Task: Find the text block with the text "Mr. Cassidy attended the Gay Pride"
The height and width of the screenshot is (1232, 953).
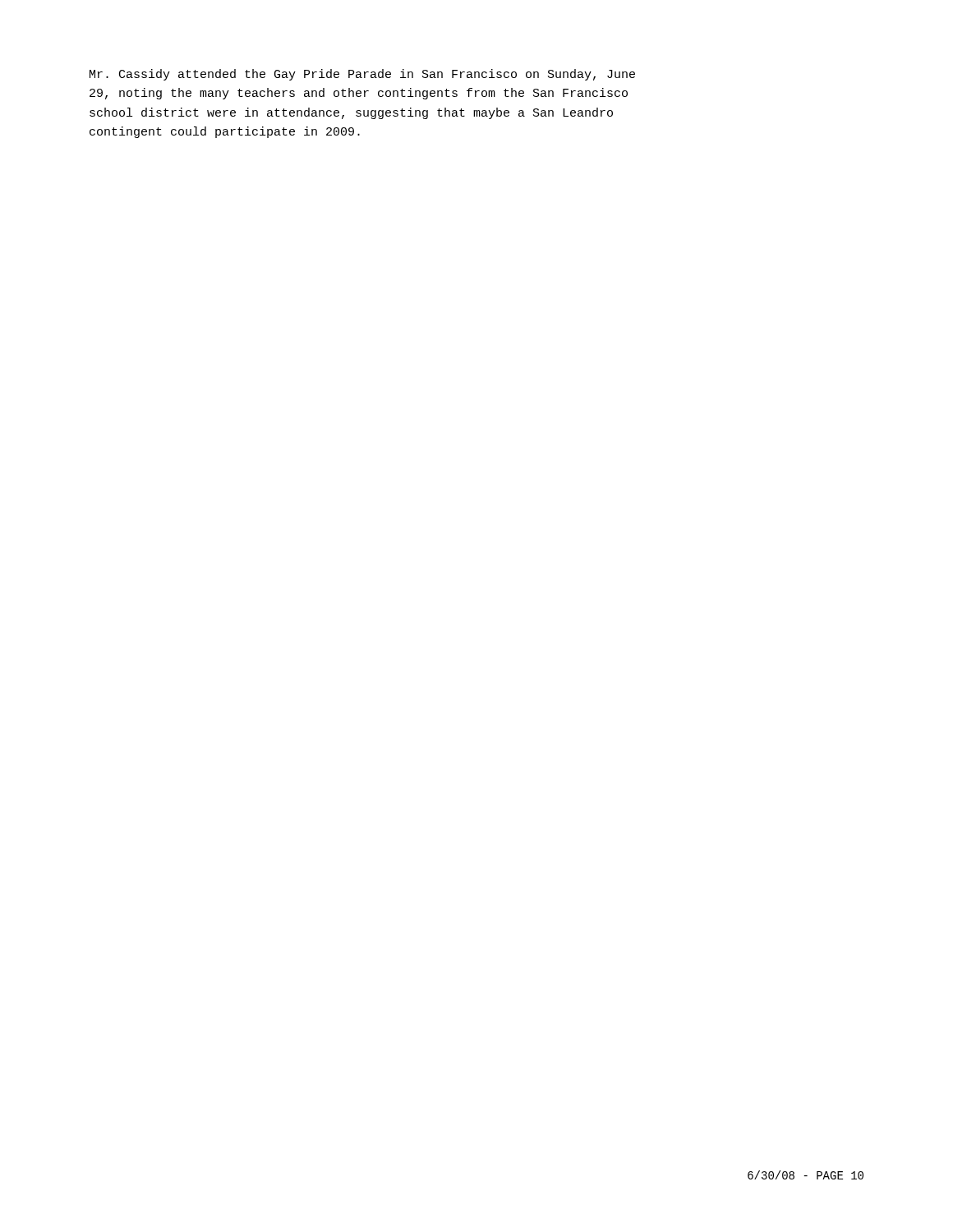Action: 362,104
